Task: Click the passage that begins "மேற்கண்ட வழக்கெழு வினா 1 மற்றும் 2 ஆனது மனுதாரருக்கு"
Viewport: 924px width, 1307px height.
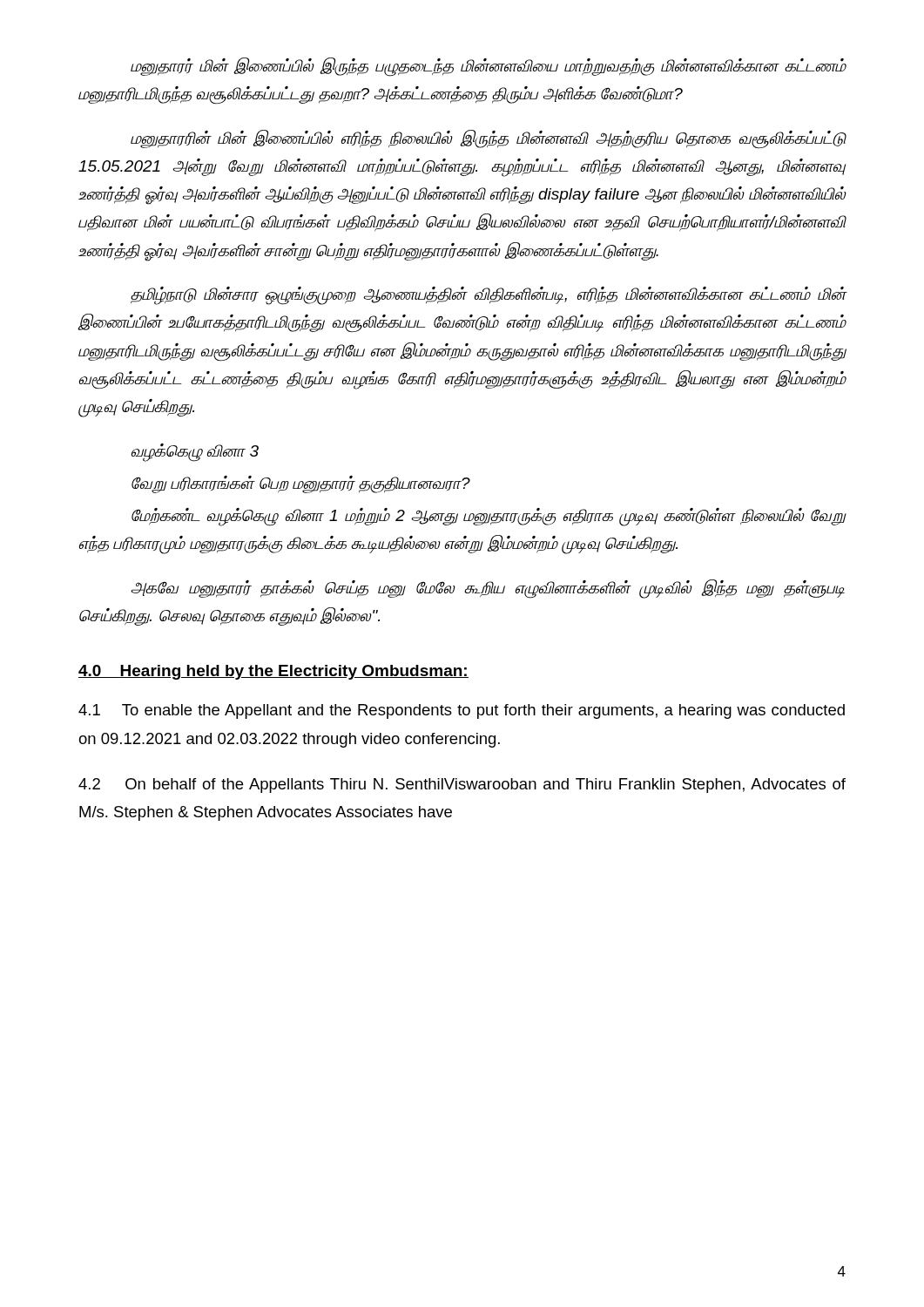Action: [462, 530]
